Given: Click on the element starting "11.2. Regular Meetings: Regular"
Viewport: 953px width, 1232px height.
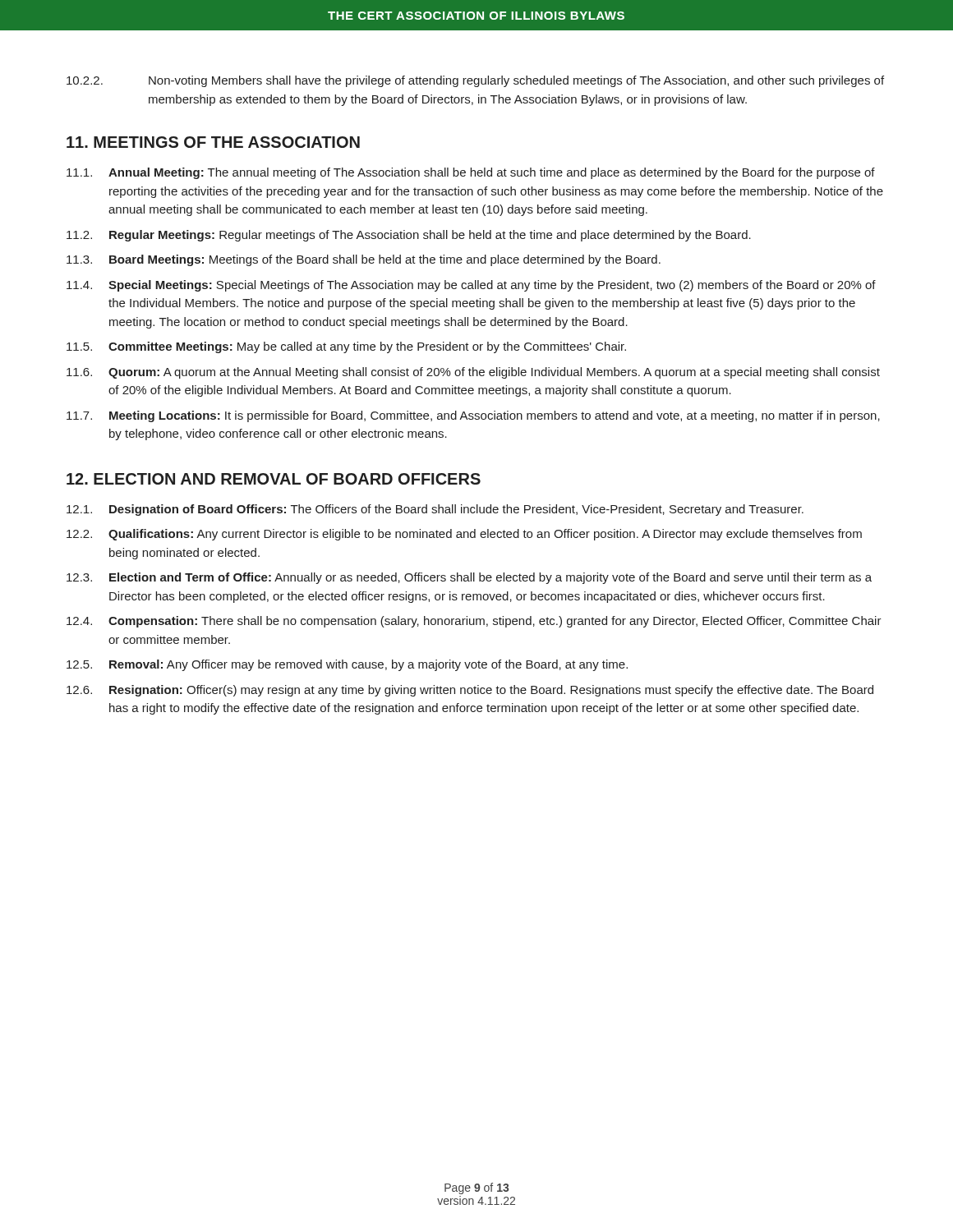Looking at the screenshot, I should tap(476, 235).
